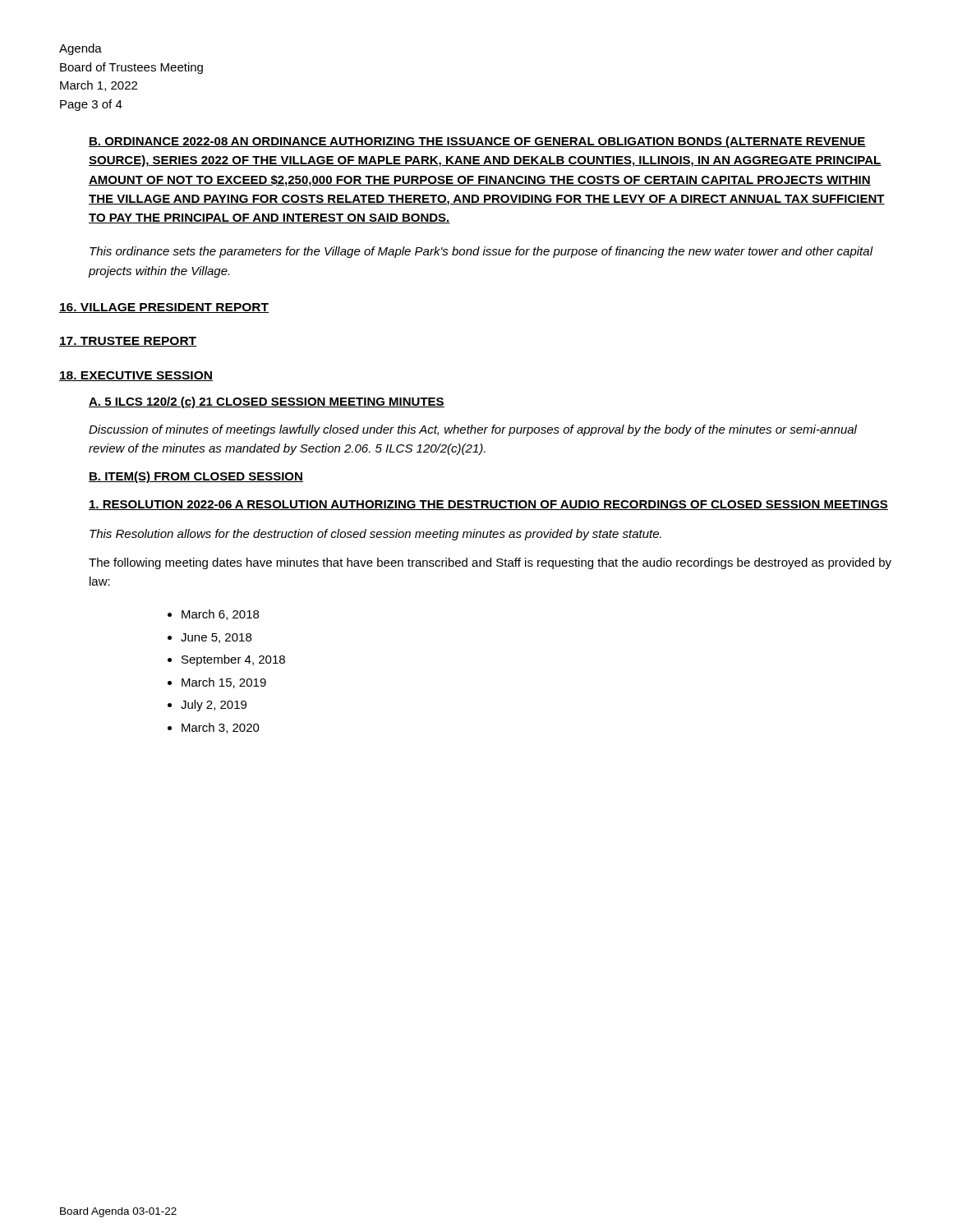The height and width of the screenshot is (1232, 953).
Task: Locate the section header that opens with "B. ORDINANCE 2022-08"
Action: pos(491,179)
